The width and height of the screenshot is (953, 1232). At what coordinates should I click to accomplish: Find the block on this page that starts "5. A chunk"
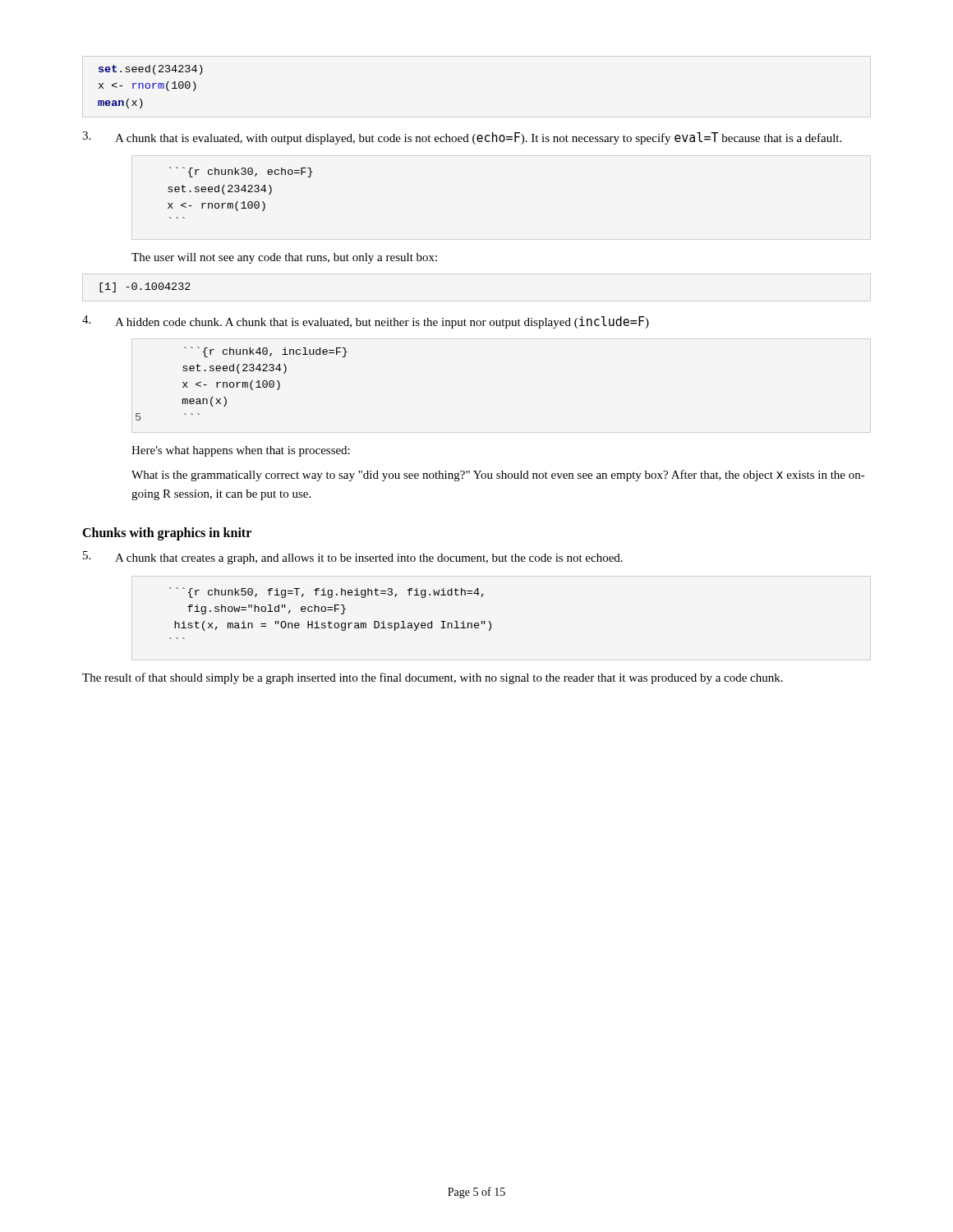(476, 558)
